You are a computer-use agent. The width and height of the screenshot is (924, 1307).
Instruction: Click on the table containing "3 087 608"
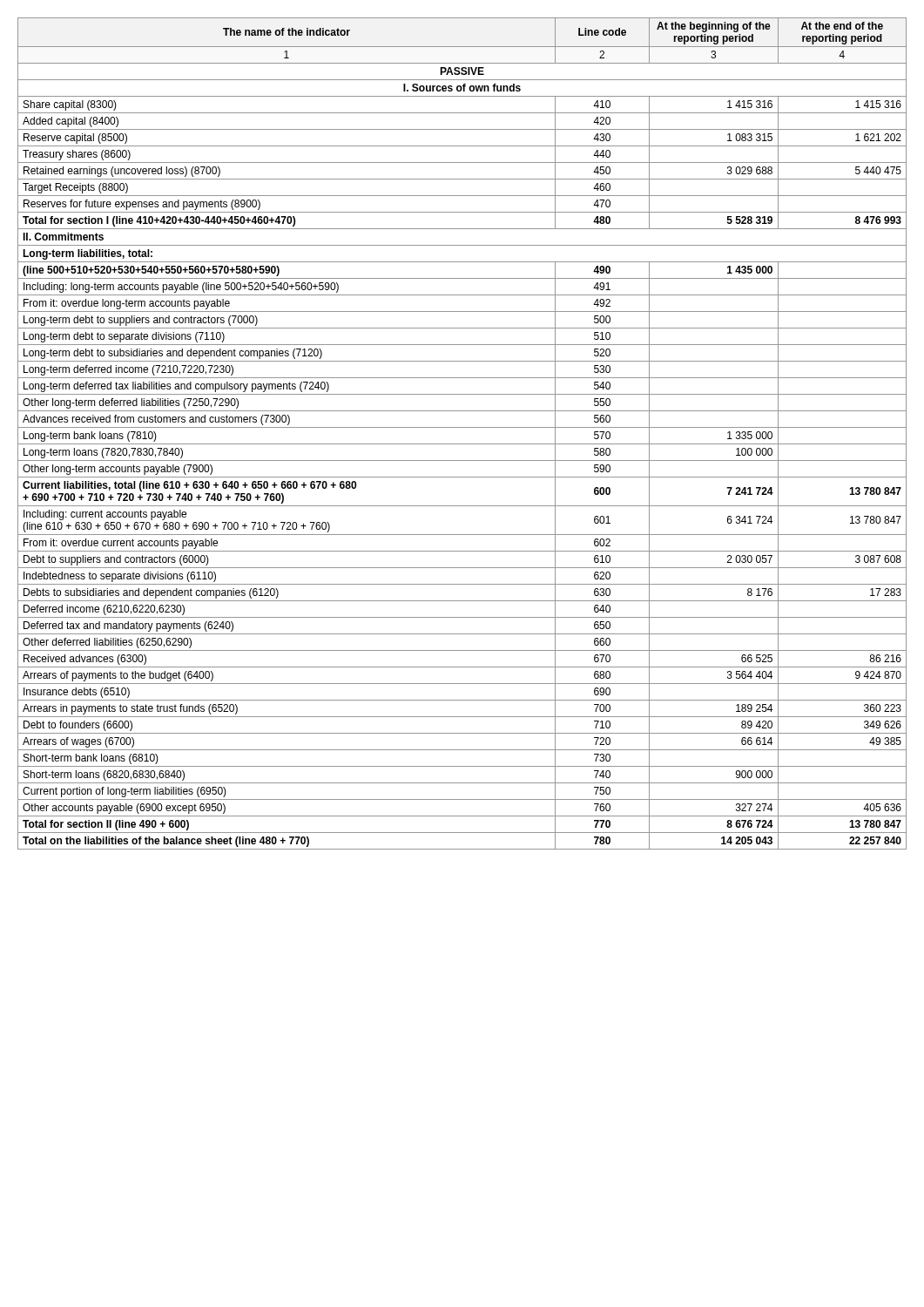[462, 433]
